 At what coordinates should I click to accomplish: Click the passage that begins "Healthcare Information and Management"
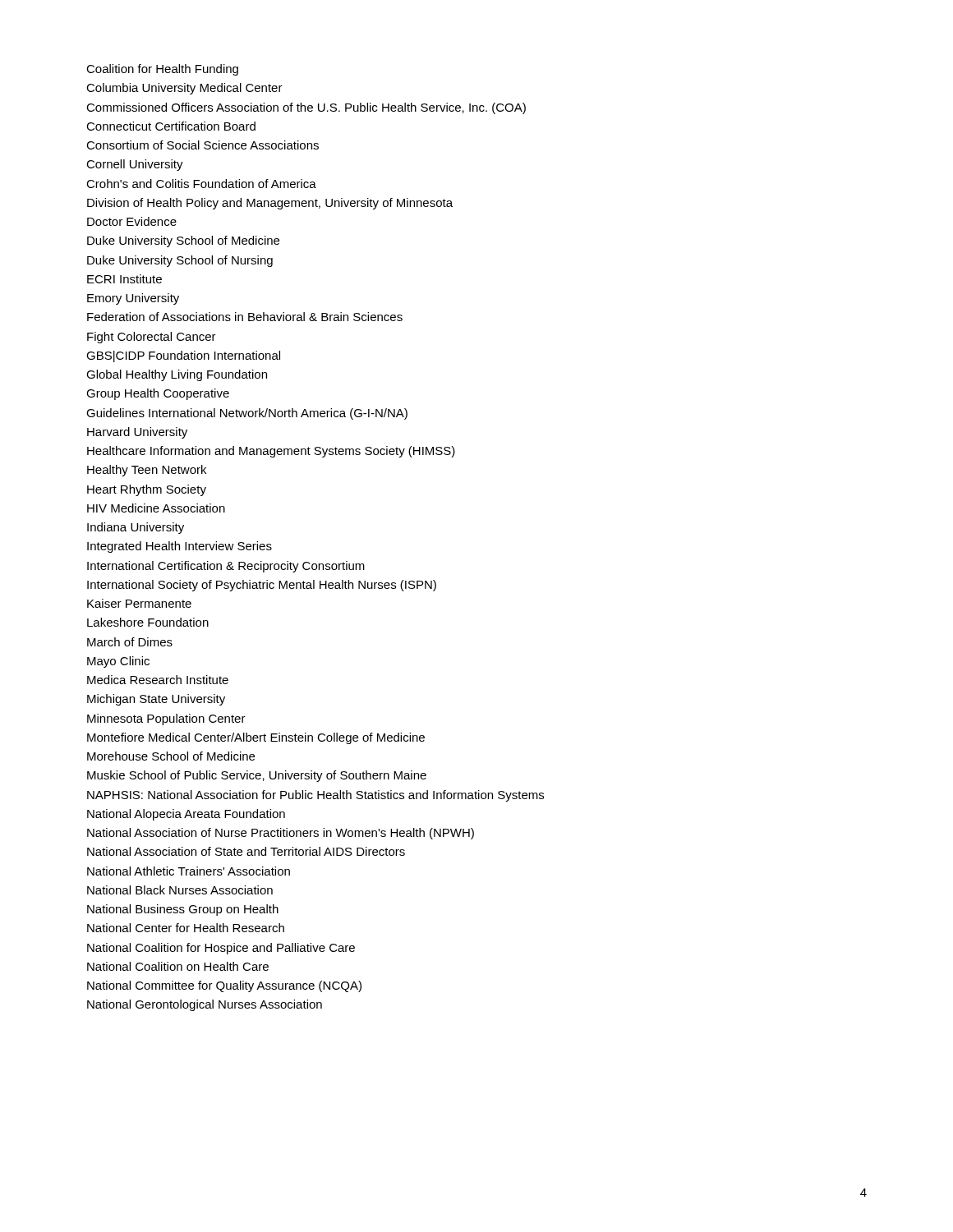[x=271, y=450]
